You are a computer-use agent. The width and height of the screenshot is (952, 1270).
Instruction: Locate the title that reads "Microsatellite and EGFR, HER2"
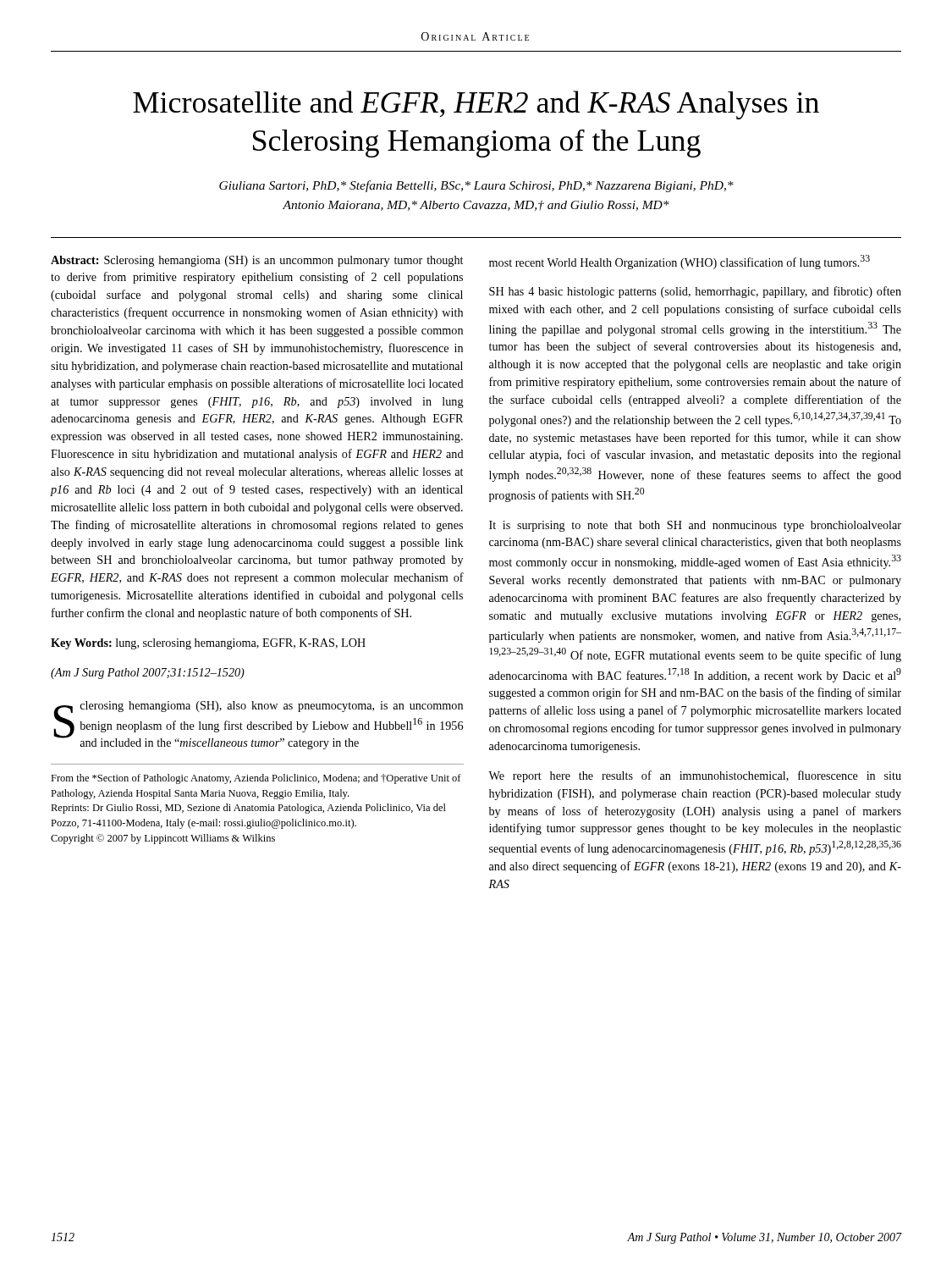(476, 122)
